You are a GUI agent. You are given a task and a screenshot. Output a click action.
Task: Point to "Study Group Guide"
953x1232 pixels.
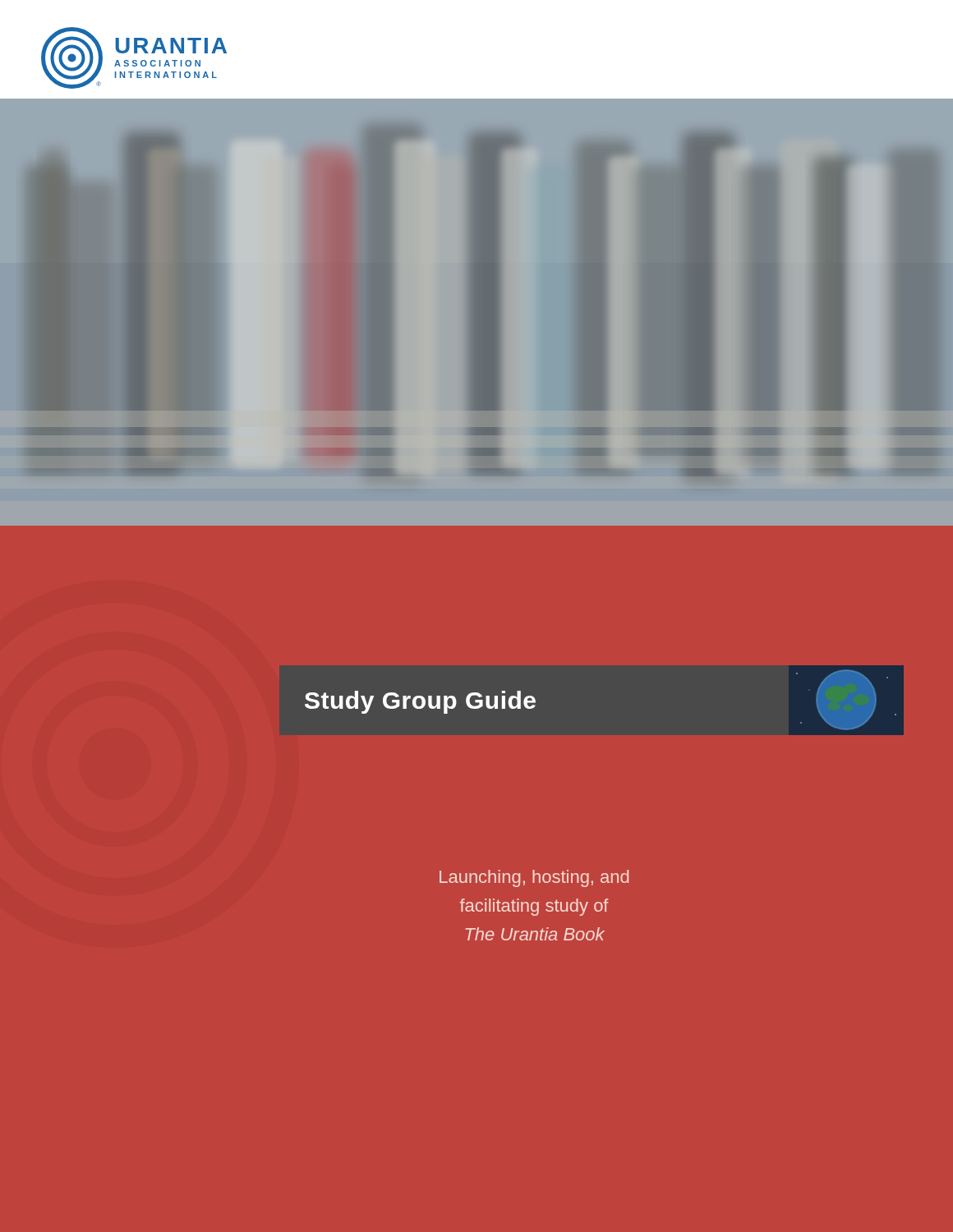(x=420, y=700)
